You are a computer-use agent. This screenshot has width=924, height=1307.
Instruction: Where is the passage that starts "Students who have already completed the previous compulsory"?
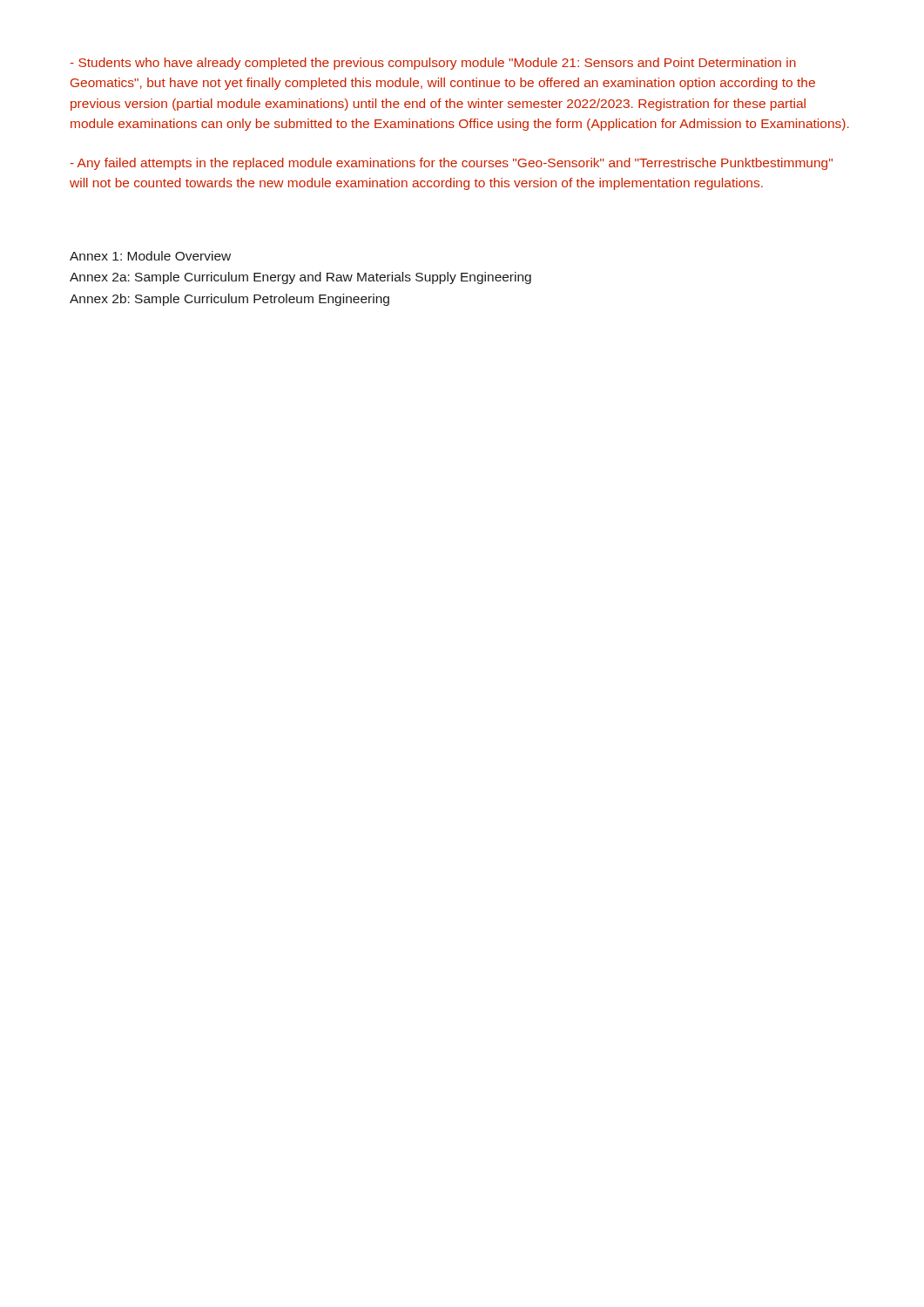(x=460, y=93)
